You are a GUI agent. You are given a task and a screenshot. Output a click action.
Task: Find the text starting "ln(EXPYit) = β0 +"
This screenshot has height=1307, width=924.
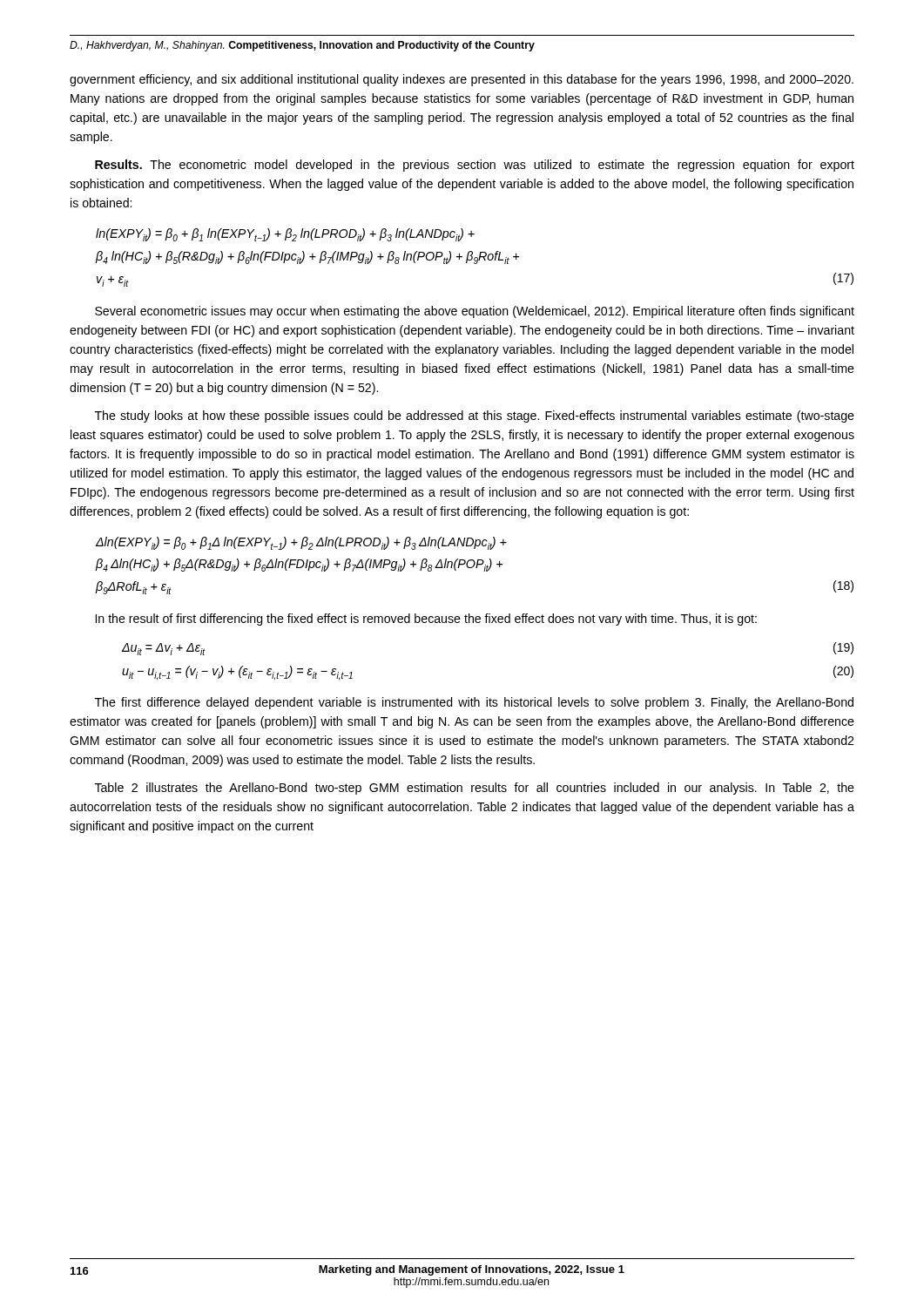tap(475, 257)
